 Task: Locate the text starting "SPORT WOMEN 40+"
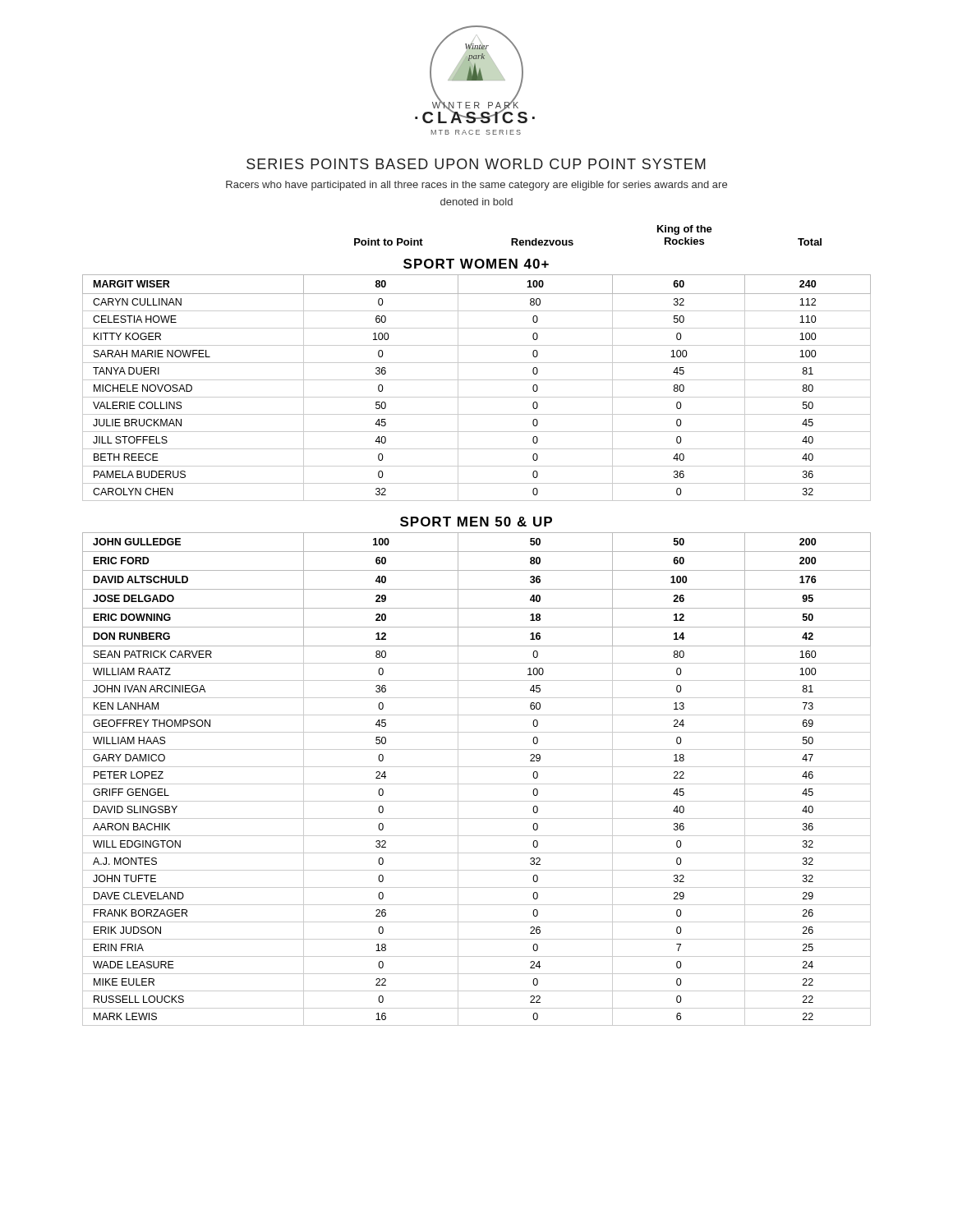476,264
